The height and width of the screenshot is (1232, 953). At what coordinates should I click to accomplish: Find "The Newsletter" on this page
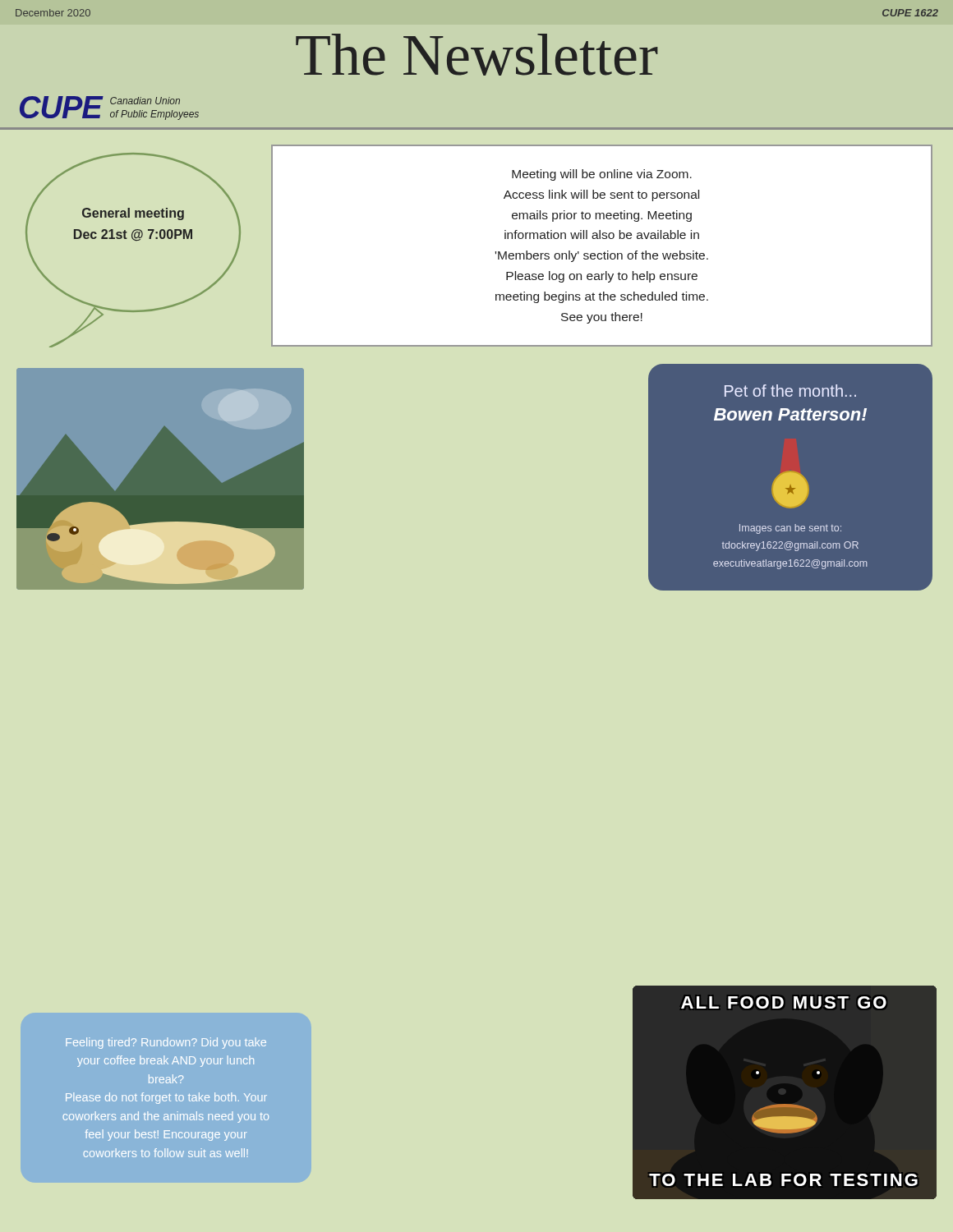click(x=476, y=55)
